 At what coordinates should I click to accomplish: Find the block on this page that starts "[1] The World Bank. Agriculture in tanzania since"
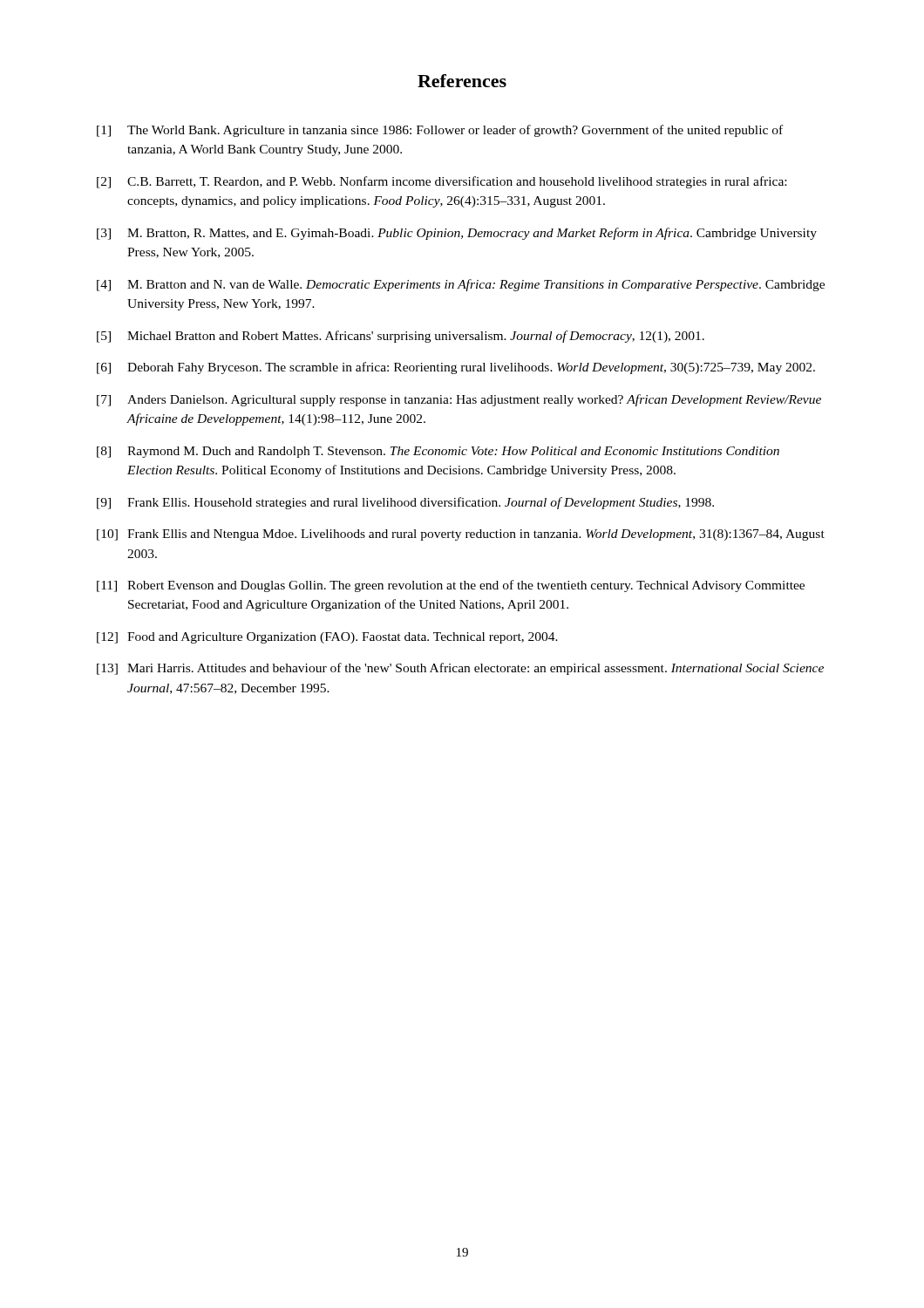tap(462, 140)
